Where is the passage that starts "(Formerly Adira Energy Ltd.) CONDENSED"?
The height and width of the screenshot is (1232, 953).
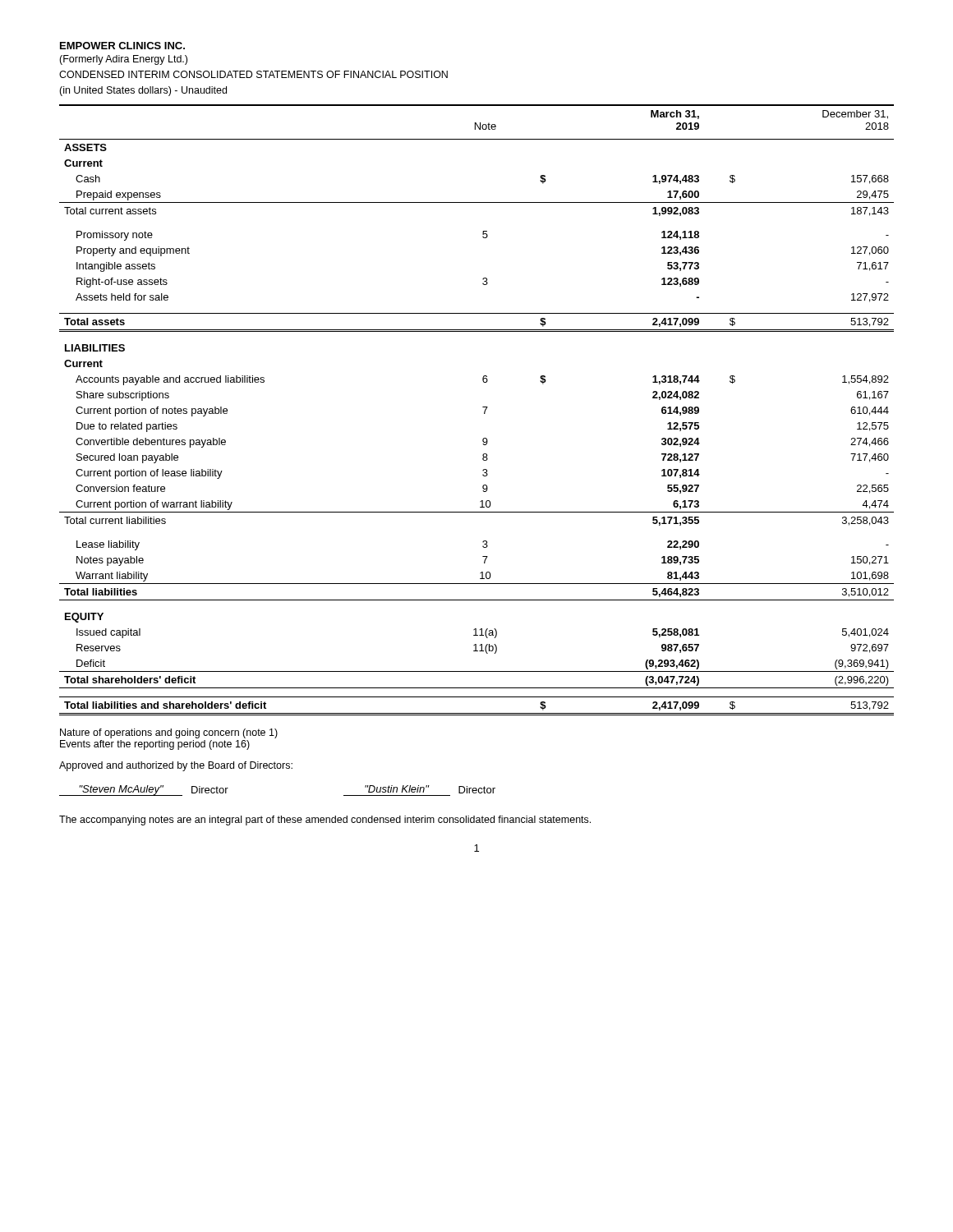(x=254, y=75)
